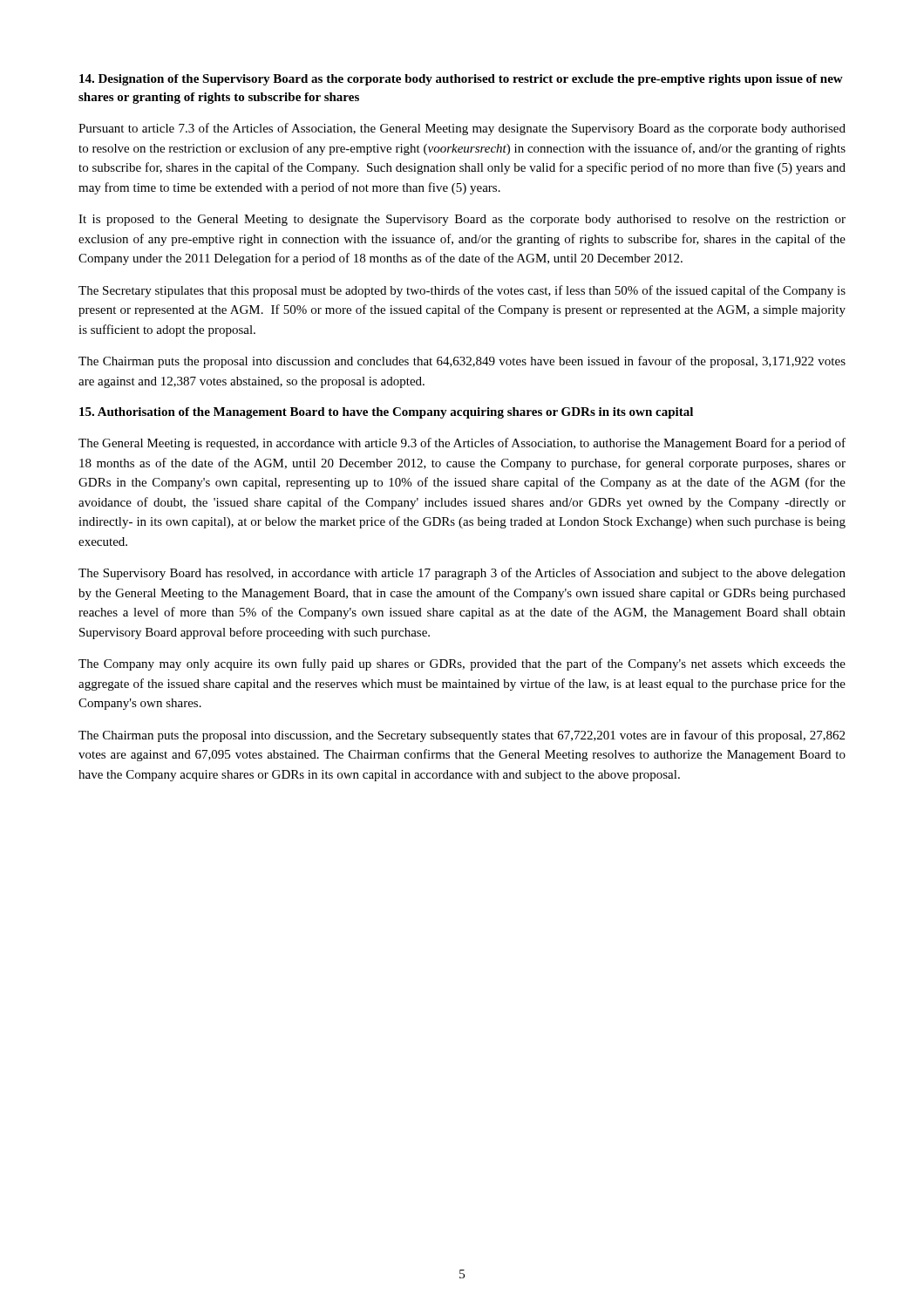The height and width of the screenshot is (1308, 924).
Task: Find the text block with the text "The General Meeting is requested, in accordance with"
Action: click(x=462, y=492)
